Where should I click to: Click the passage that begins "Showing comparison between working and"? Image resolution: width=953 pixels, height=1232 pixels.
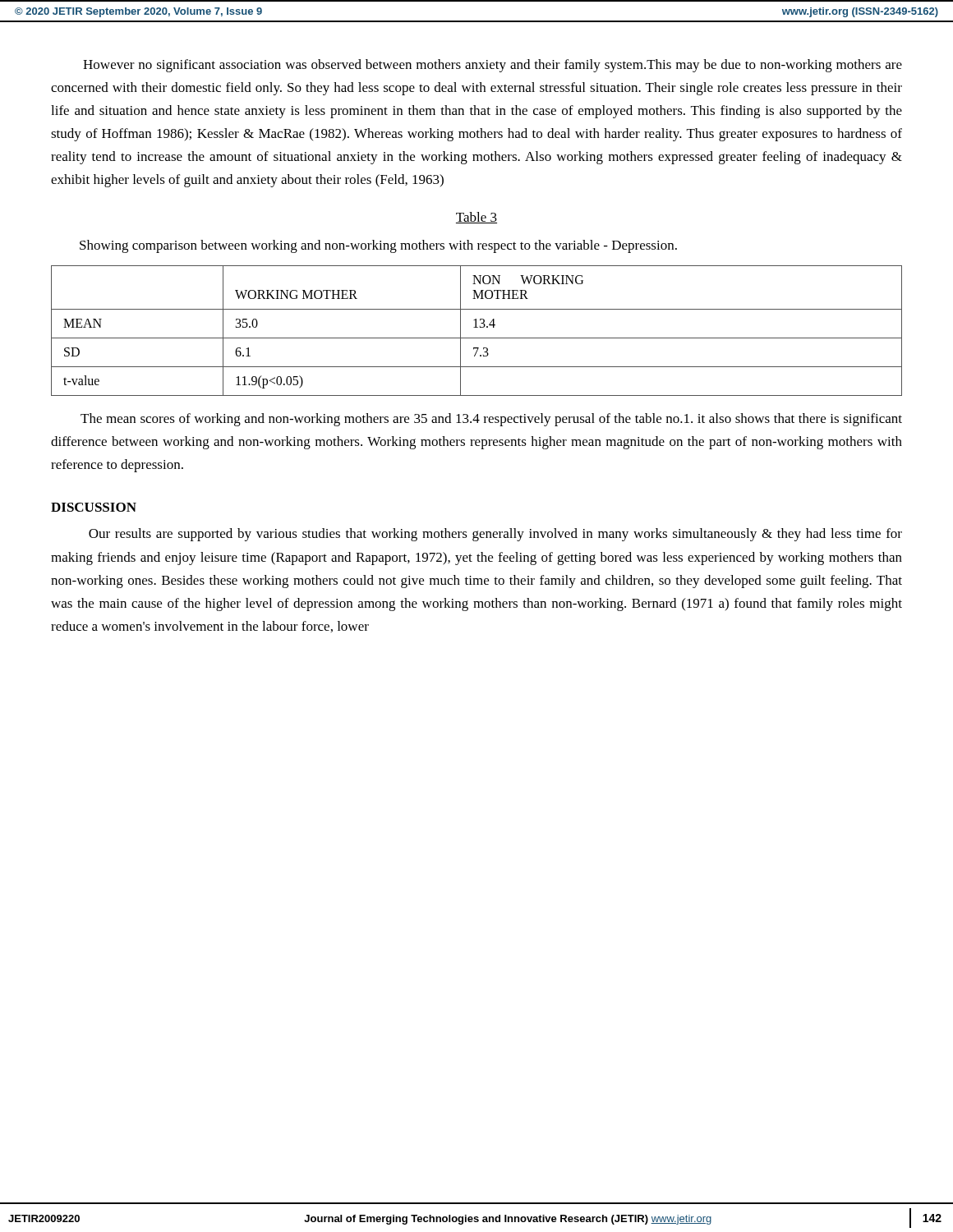click(x=364, y=245)
